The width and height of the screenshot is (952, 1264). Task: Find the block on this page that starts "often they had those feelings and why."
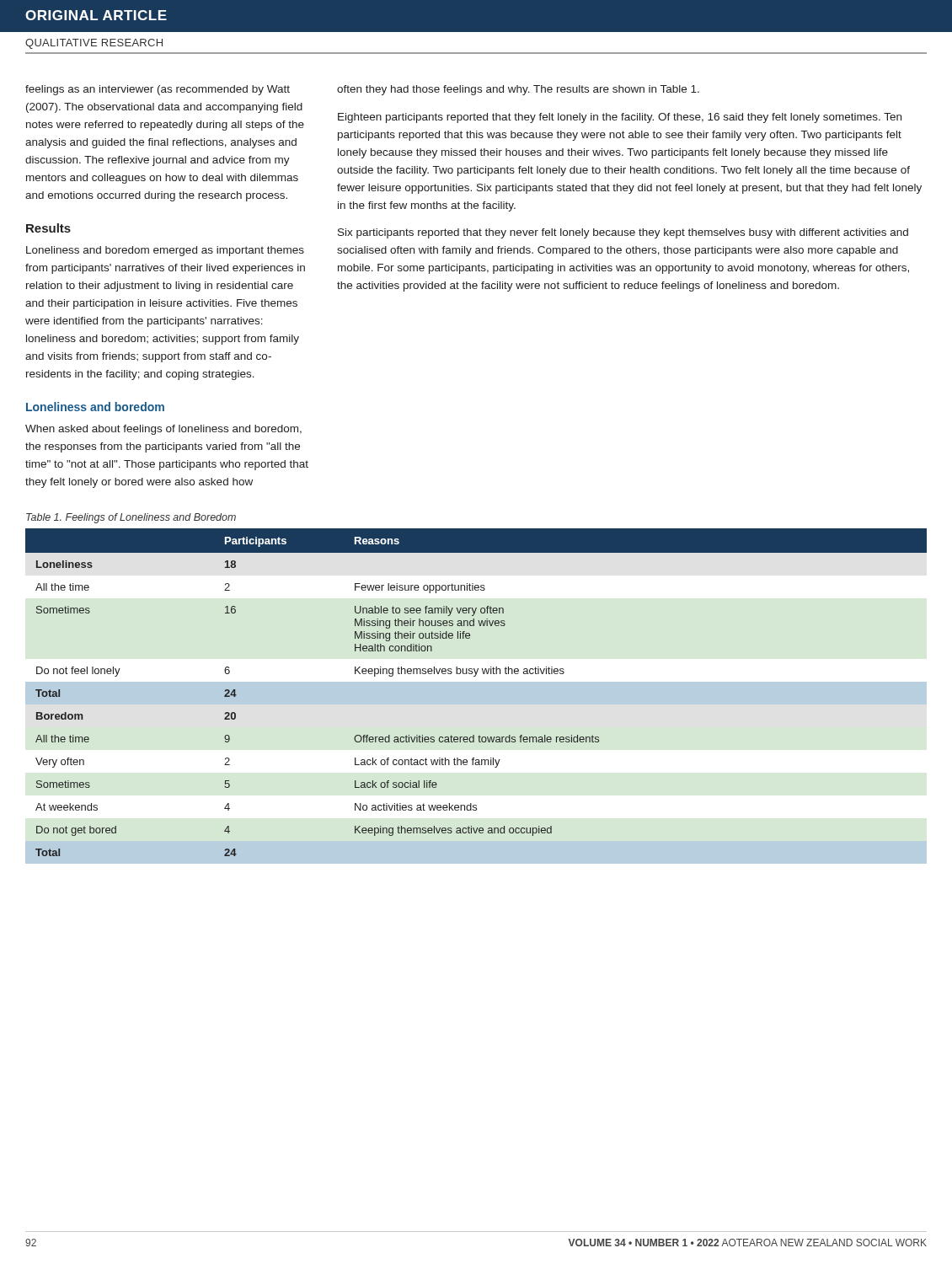[632, 188]
